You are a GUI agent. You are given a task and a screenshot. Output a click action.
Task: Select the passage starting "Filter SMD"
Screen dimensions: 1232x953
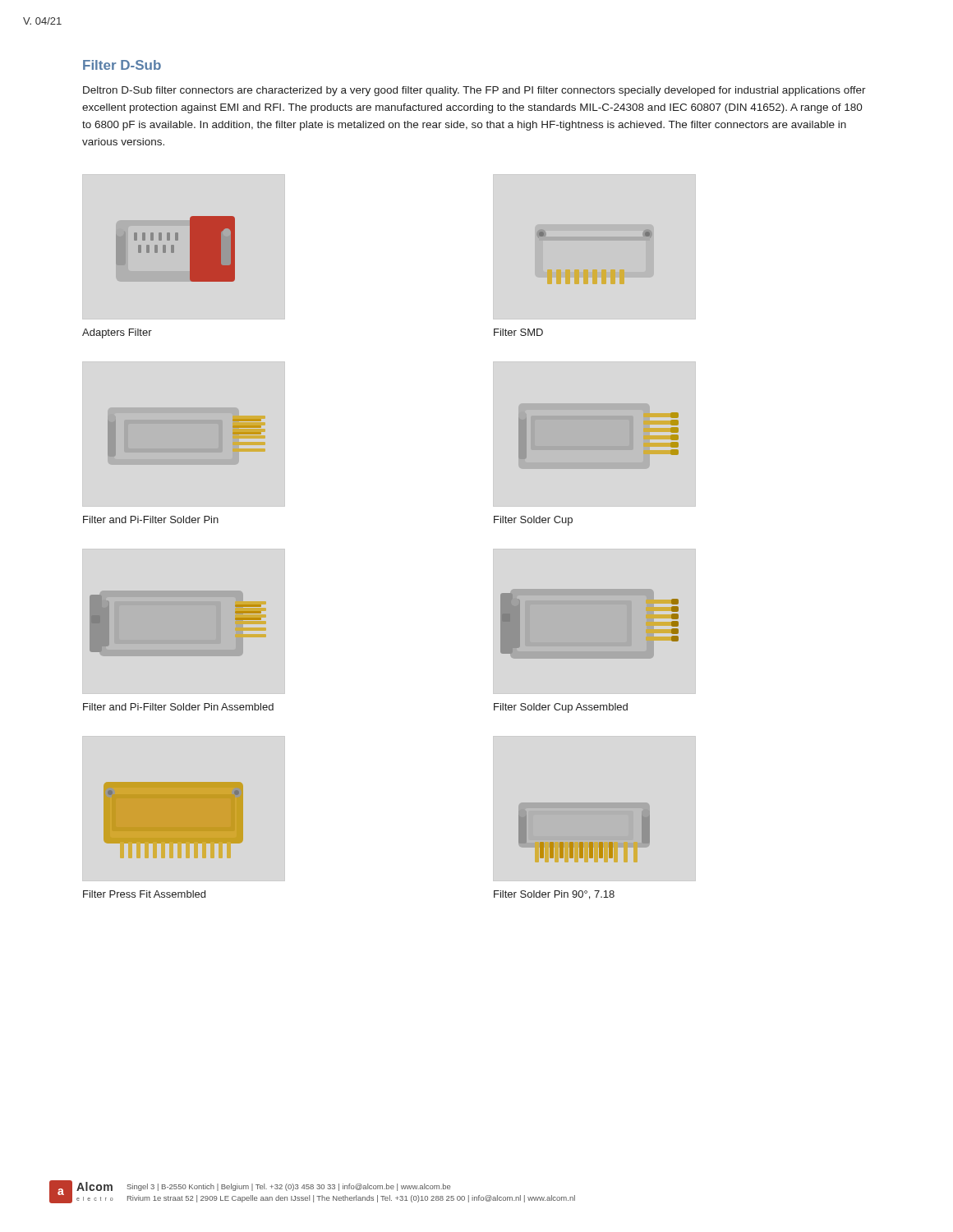point(518,332)
